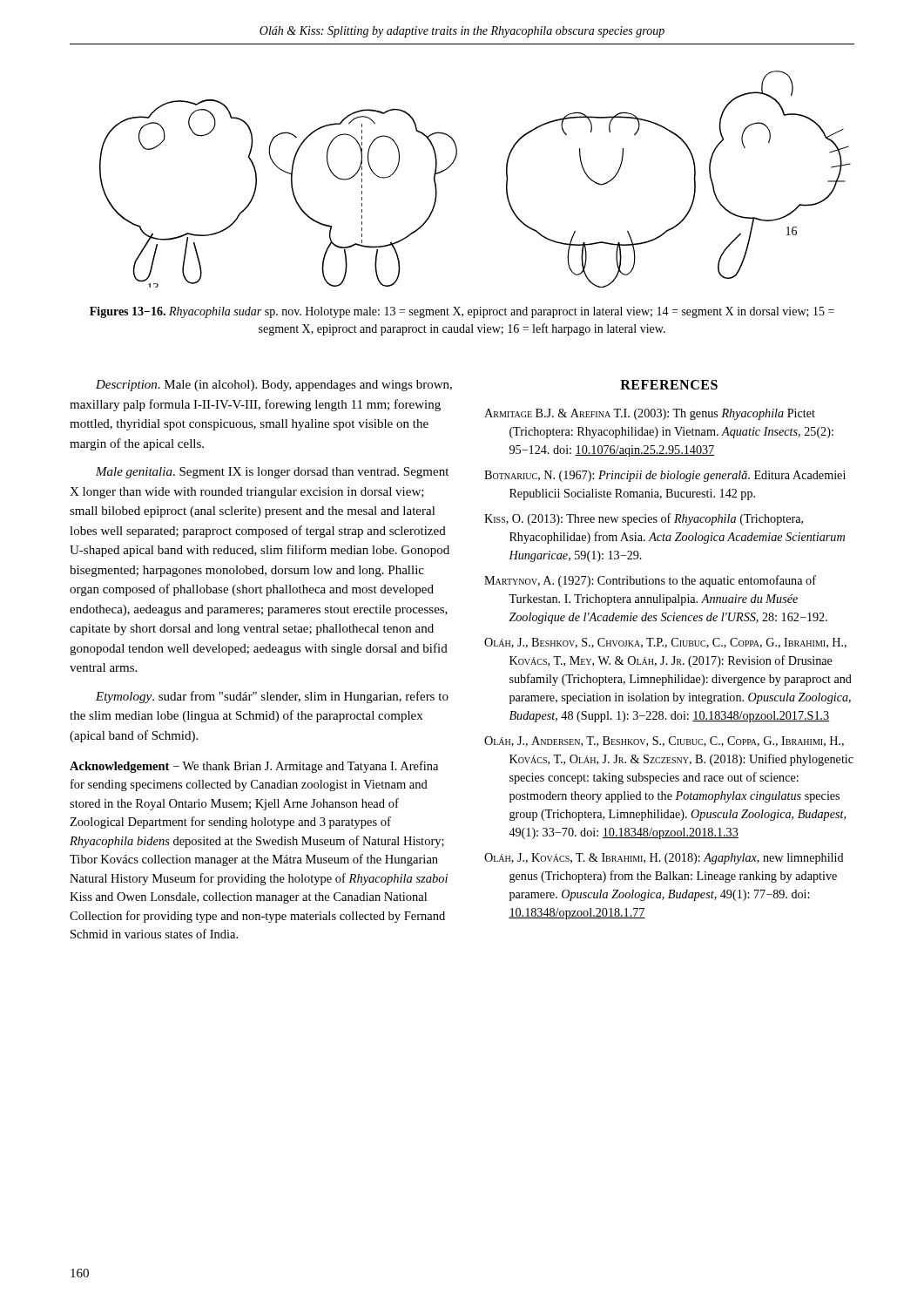
Task: Where is the passage that starts "Etymology. sudar from "sudár""?
Action: (x=261, y=716)
